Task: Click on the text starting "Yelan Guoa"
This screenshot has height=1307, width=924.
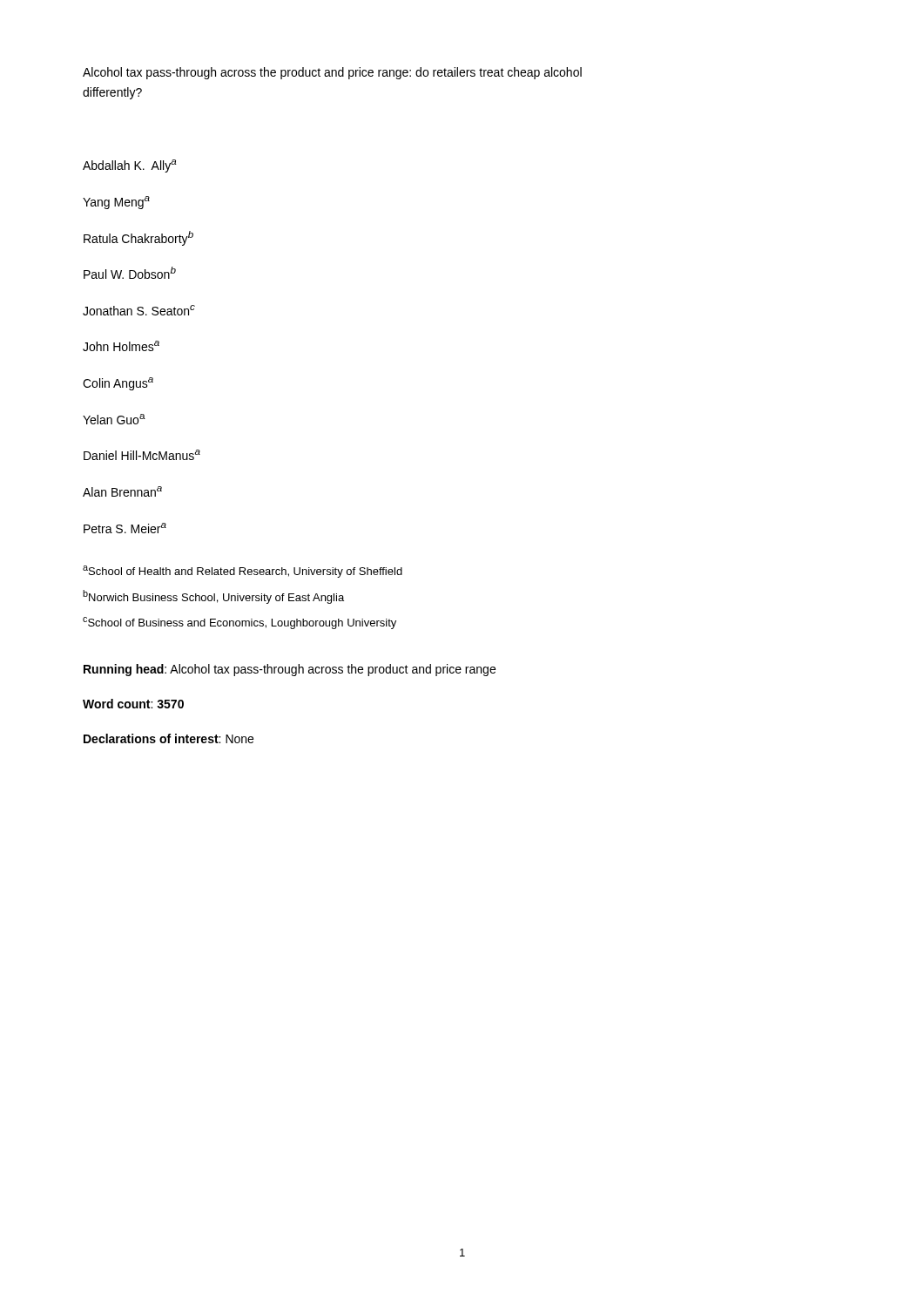Action: coord(114,418)
